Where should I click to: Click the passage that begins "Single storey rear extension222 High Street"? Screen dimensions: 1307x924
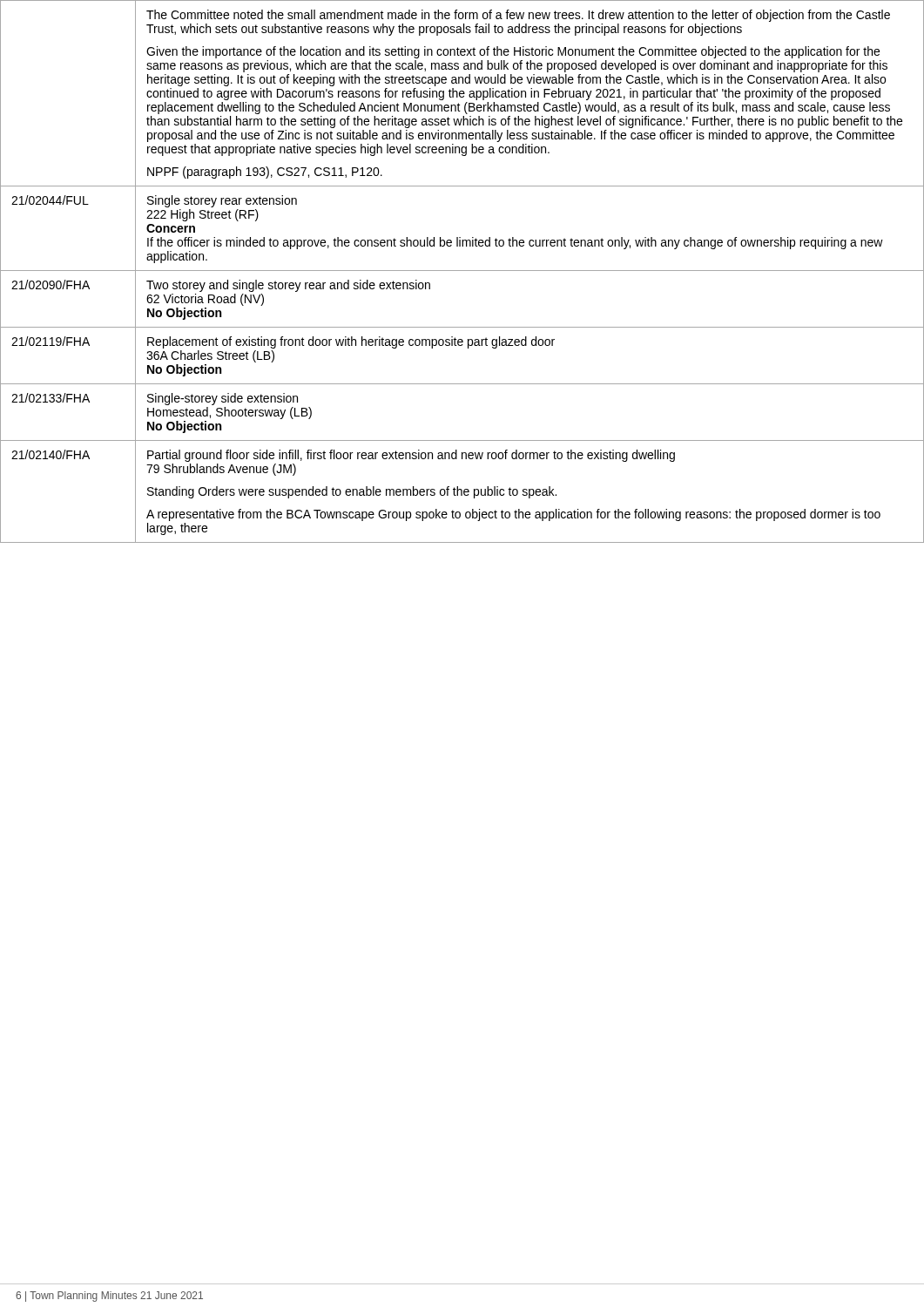[x=222, y=201]
